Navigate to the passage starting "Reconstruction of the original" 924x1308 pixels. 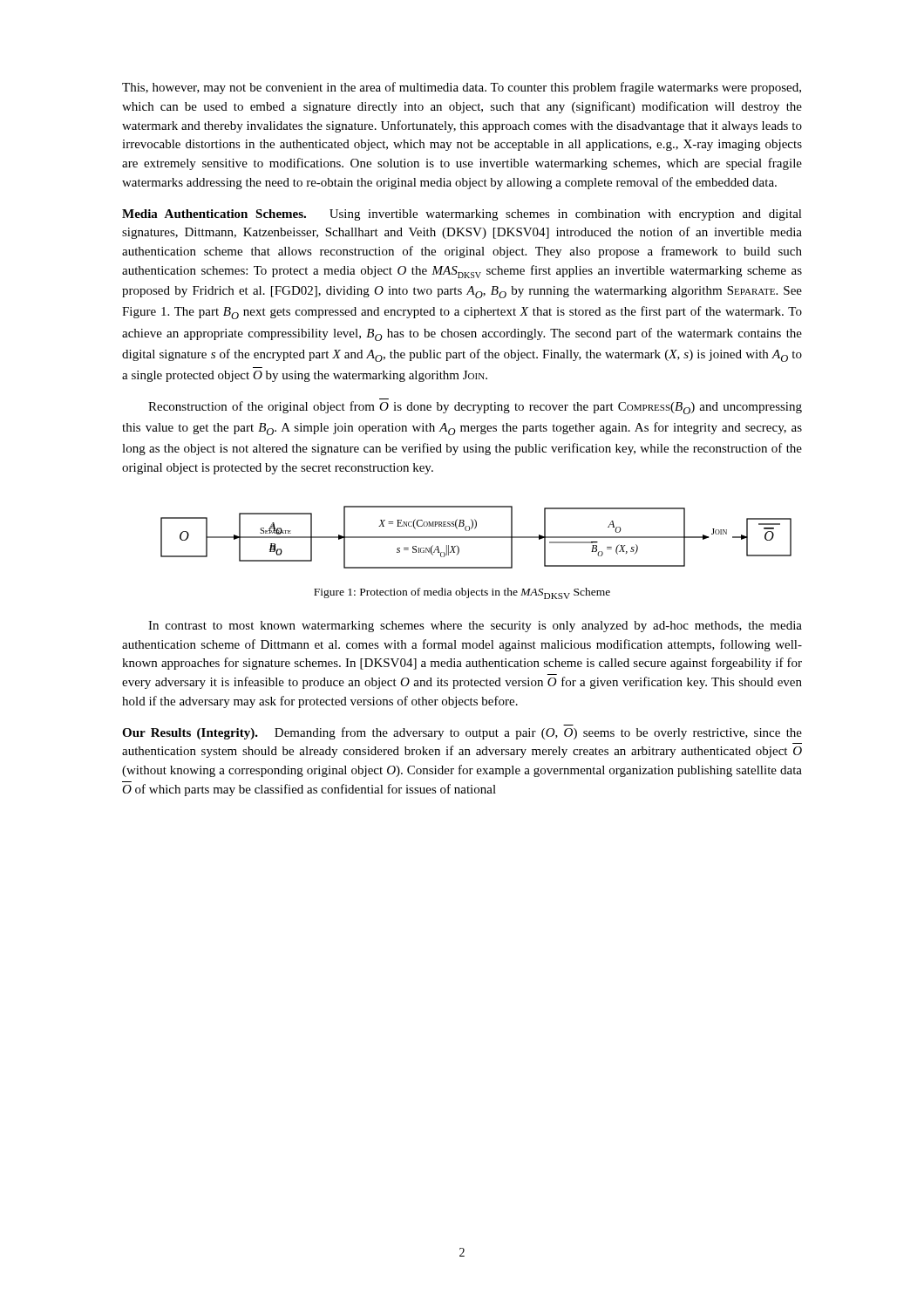[x=462, y=437]
